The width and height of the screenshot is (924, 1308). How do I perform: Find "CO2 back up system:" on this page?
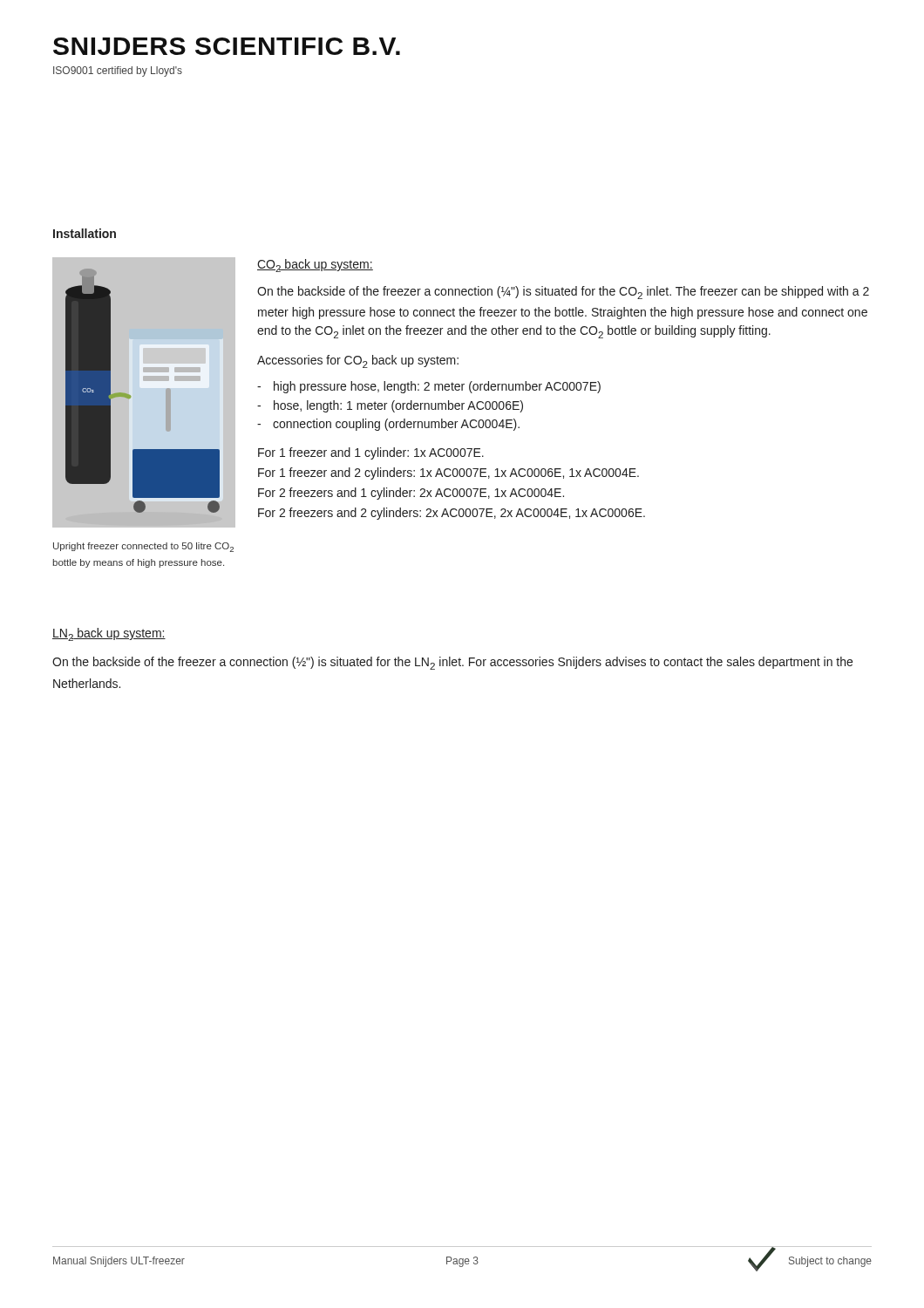[315, 265]
